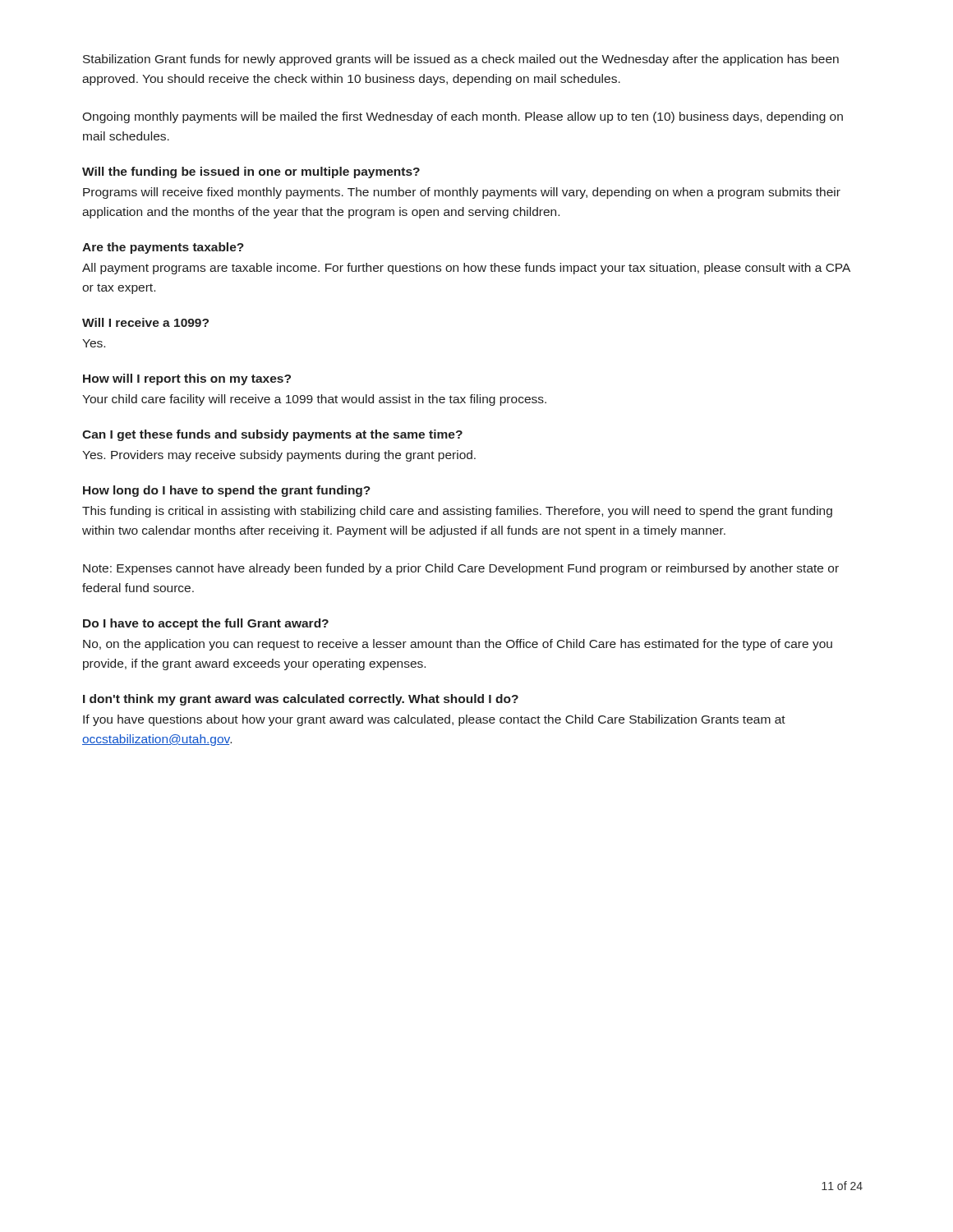Select the region starting "This funding is critical"
This screenshot has width=953, height=1232.
click(458, 520)
